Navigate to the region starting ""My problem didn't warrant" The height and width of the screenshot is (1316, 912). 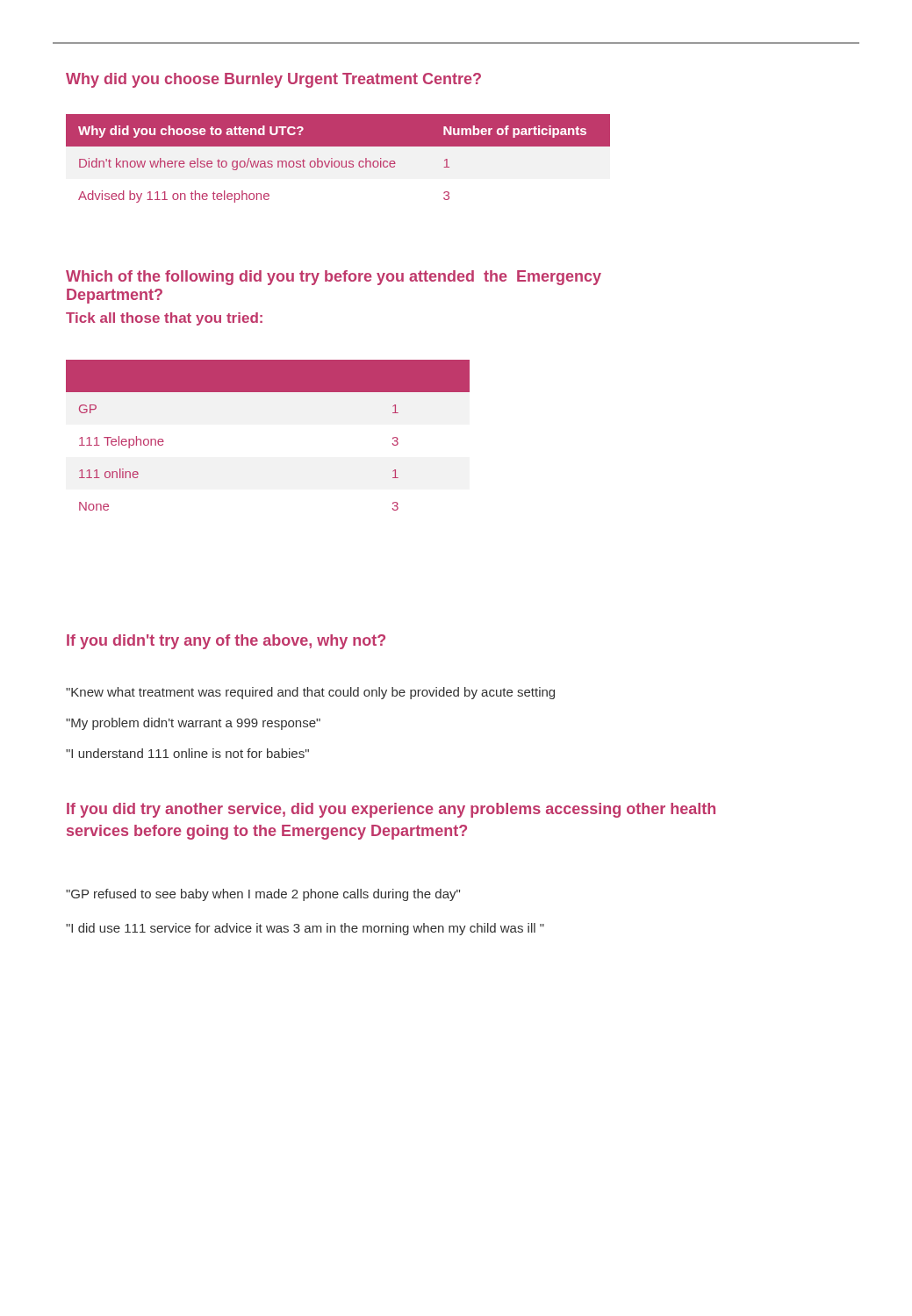pos(193,724)
